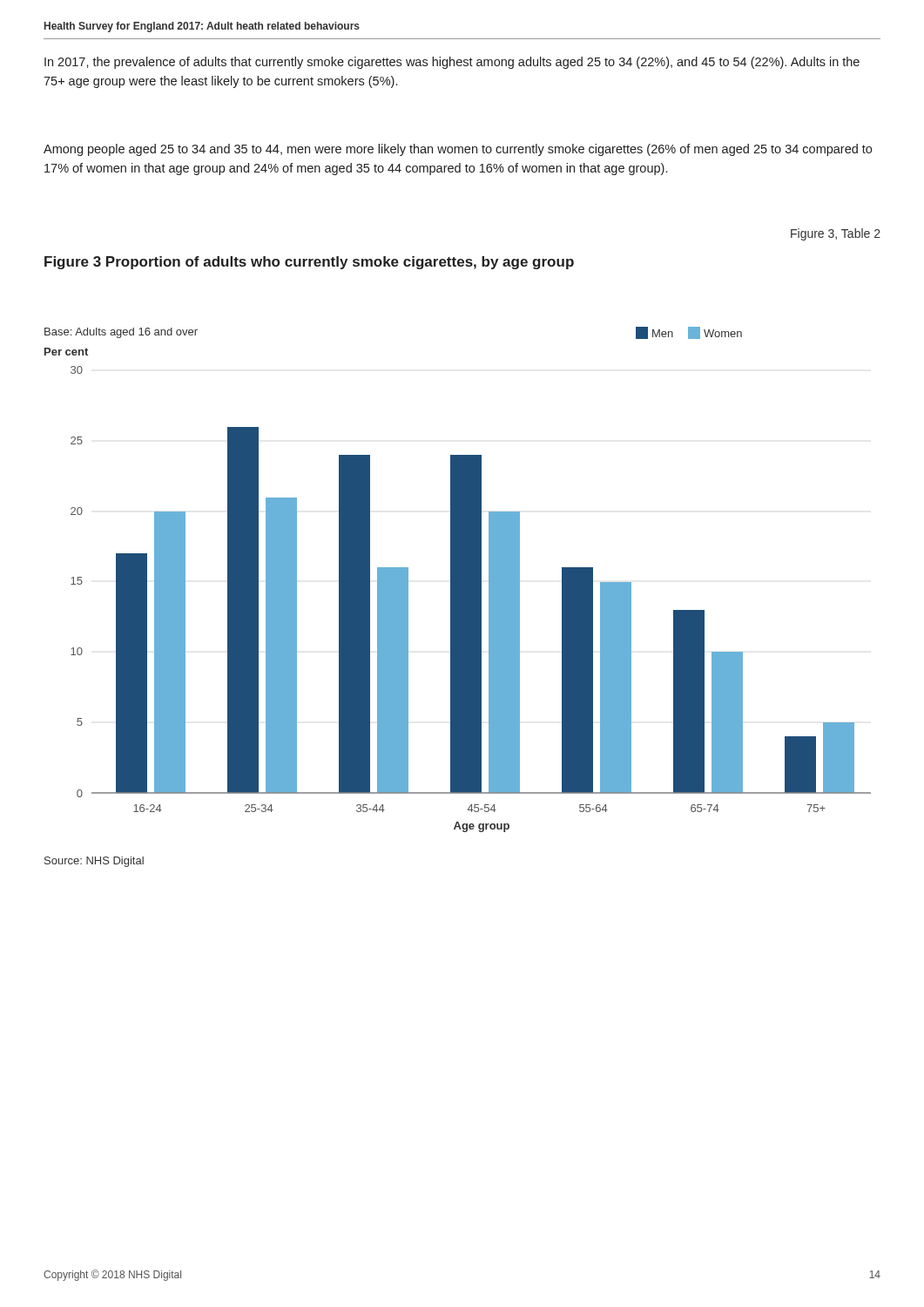Click on the text block containing "In 2017, the"
Viewport: 924px width, 1307px height.
click(452, 72)
